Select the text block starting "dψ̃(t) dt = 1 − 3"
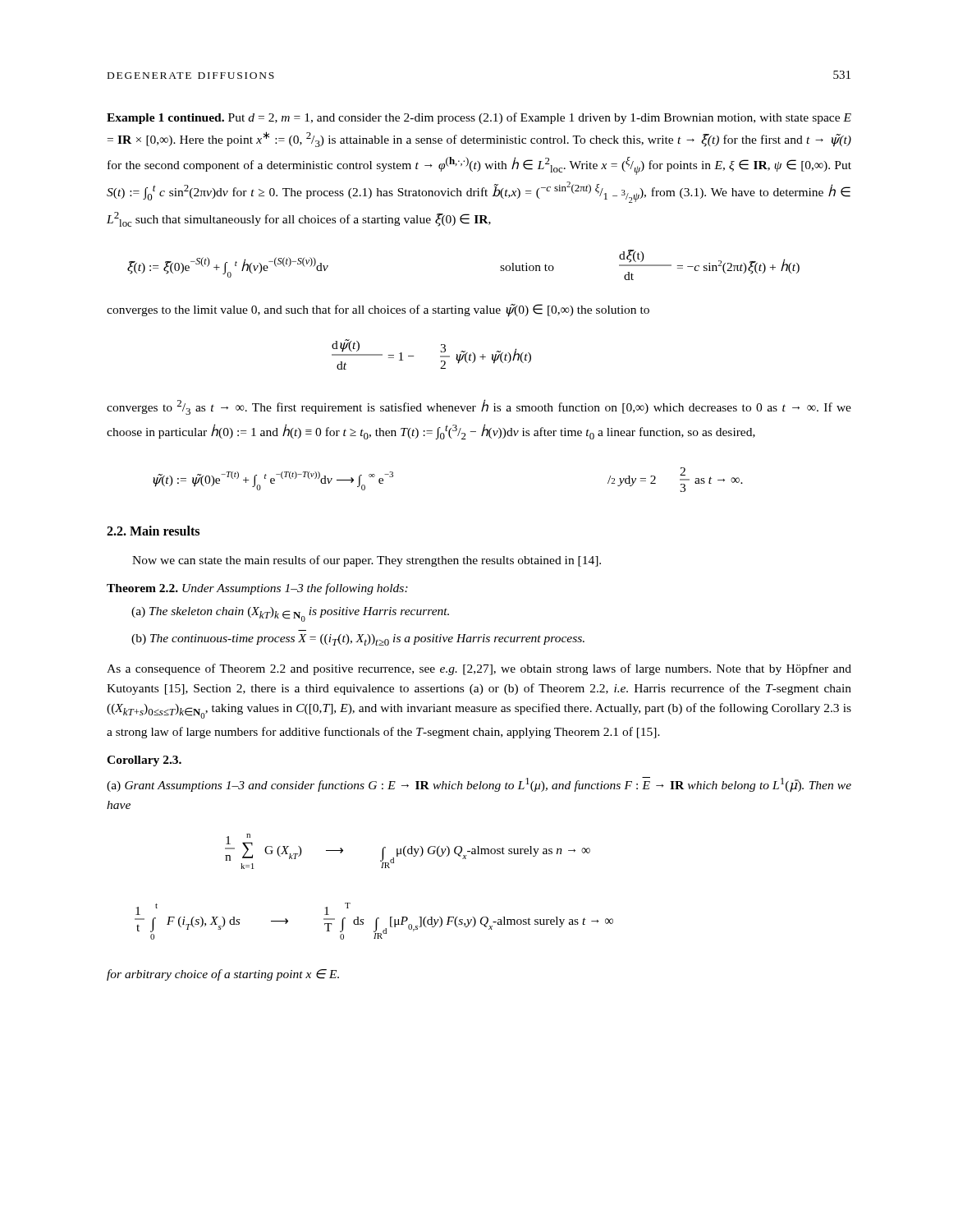 coord(479,357)
